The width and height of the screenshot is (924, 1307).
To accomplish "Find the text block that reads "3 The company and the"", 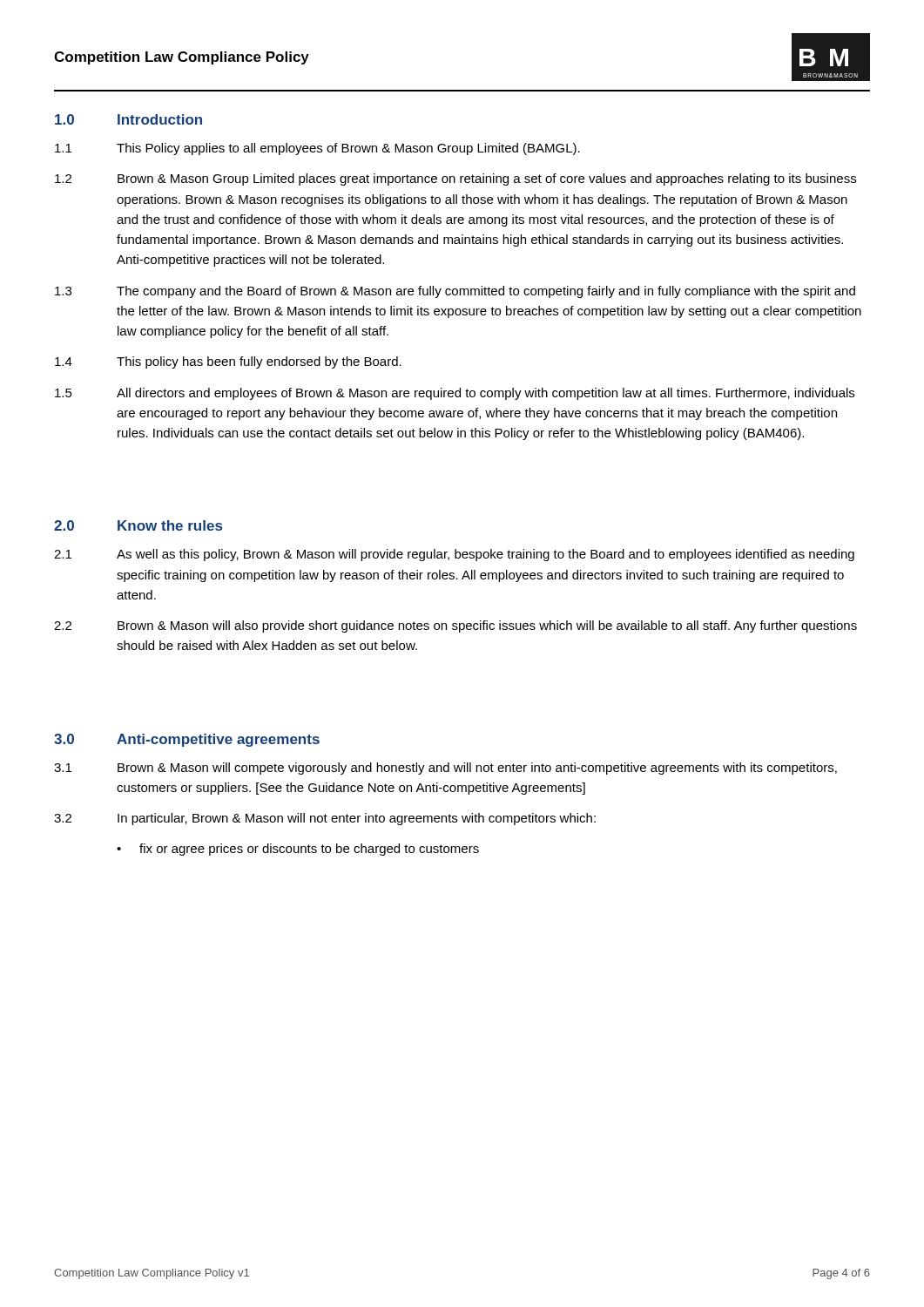I will 462,310.
